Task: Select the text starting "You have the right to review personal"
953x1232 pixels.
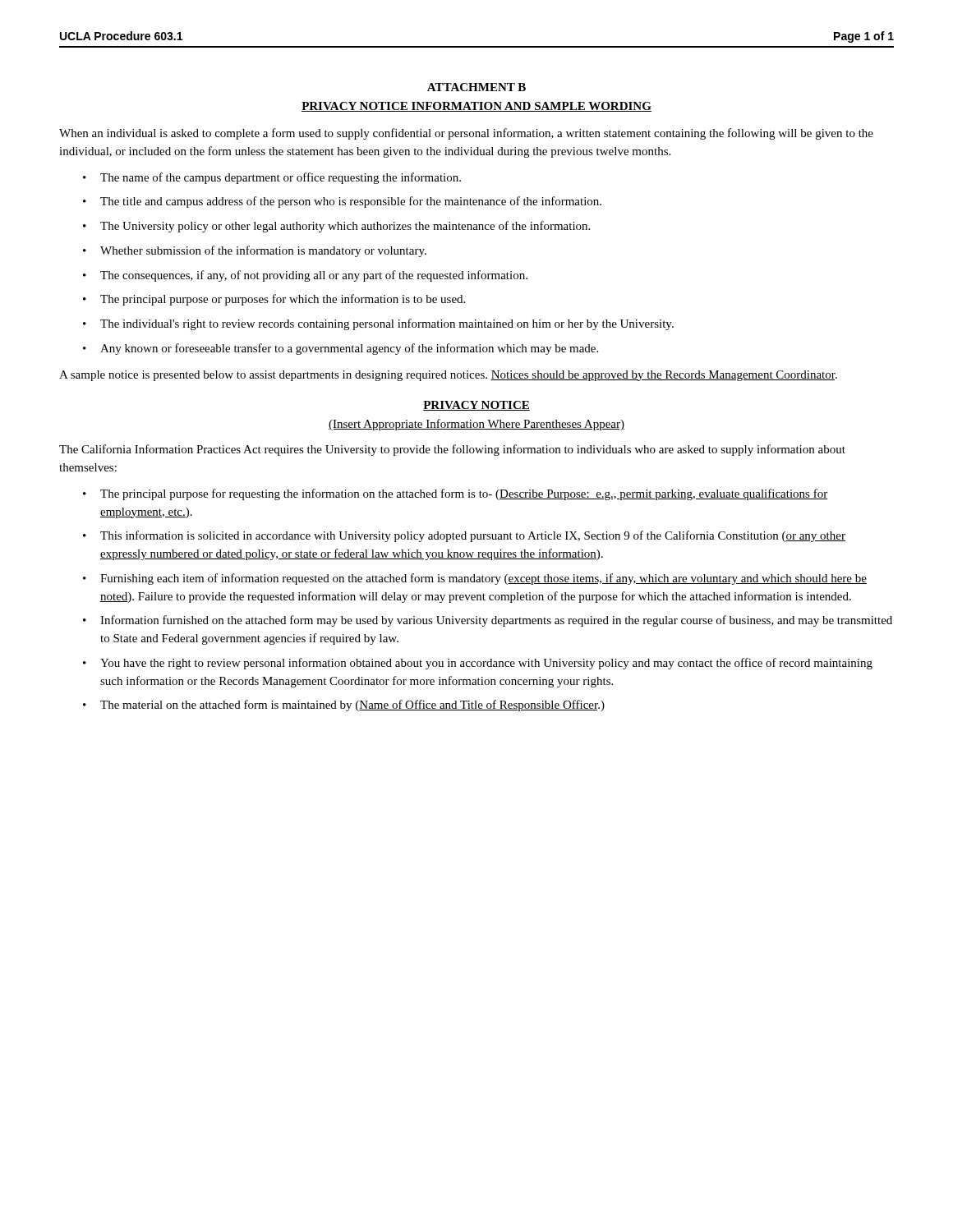Action: coord(486,672)
